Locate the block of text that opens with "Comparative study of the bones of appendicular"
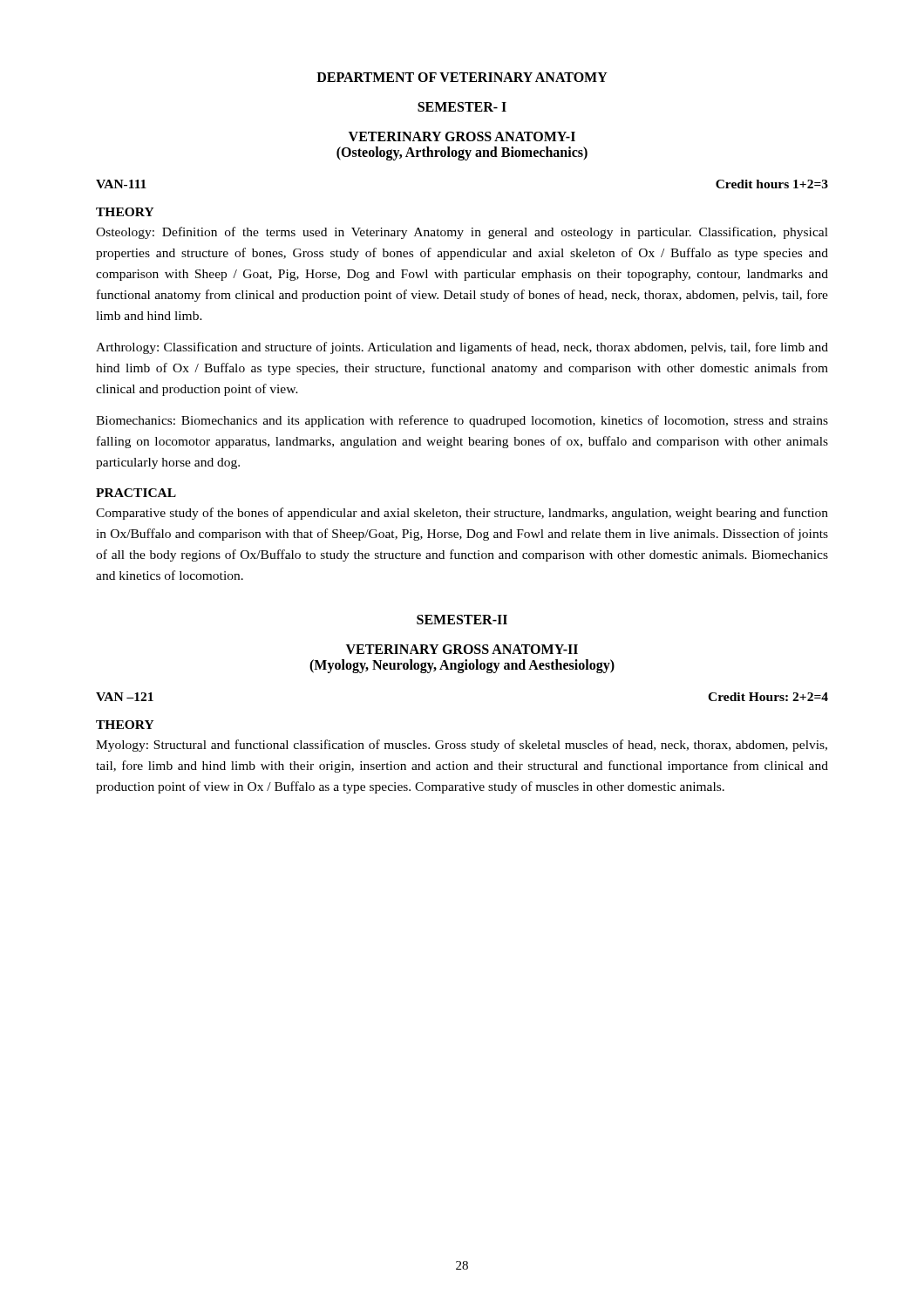 point(462,544)
